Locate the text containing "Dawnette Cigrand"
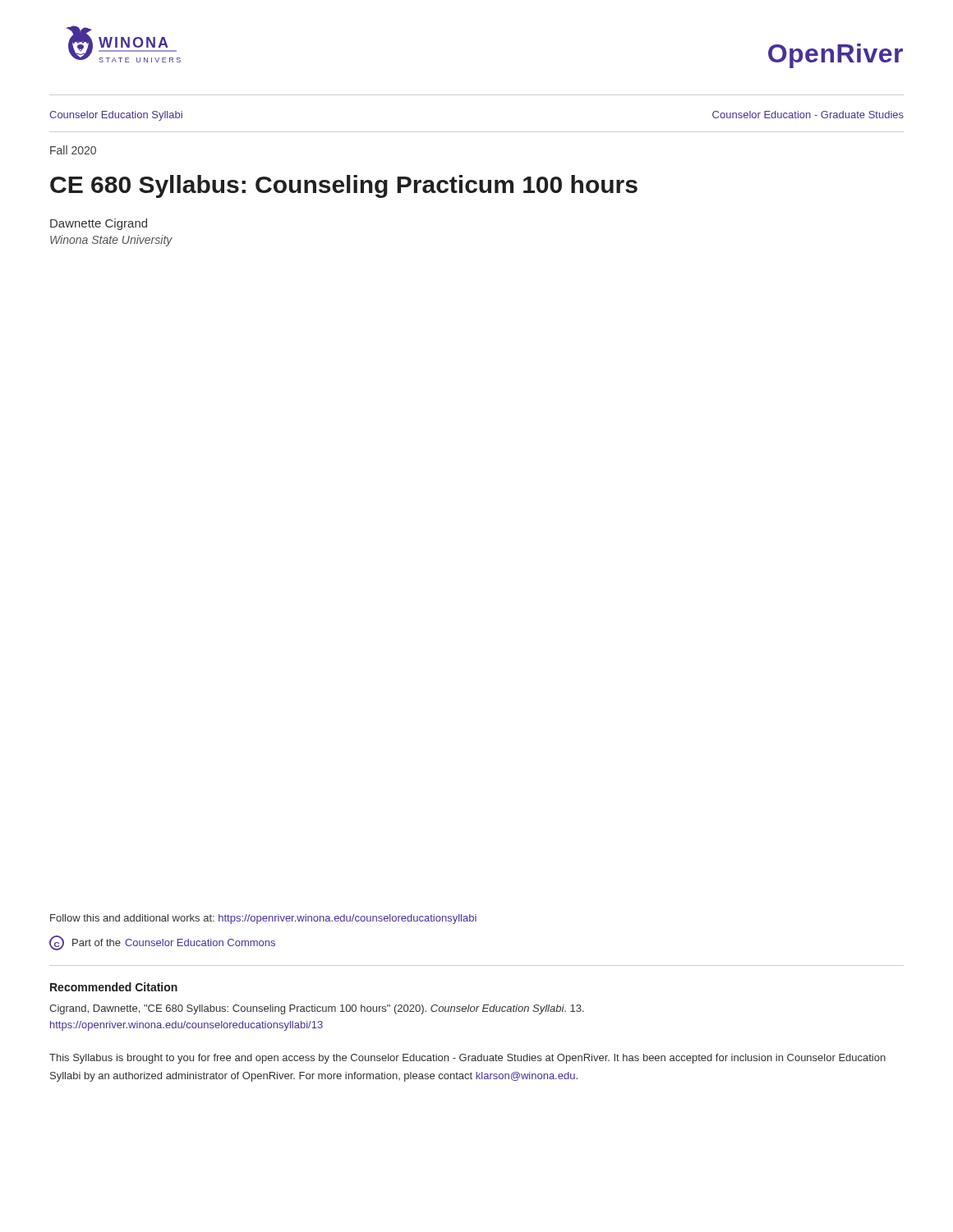Image resolution: width=953 pixels, height=1232 pixels. pos(99,223)
